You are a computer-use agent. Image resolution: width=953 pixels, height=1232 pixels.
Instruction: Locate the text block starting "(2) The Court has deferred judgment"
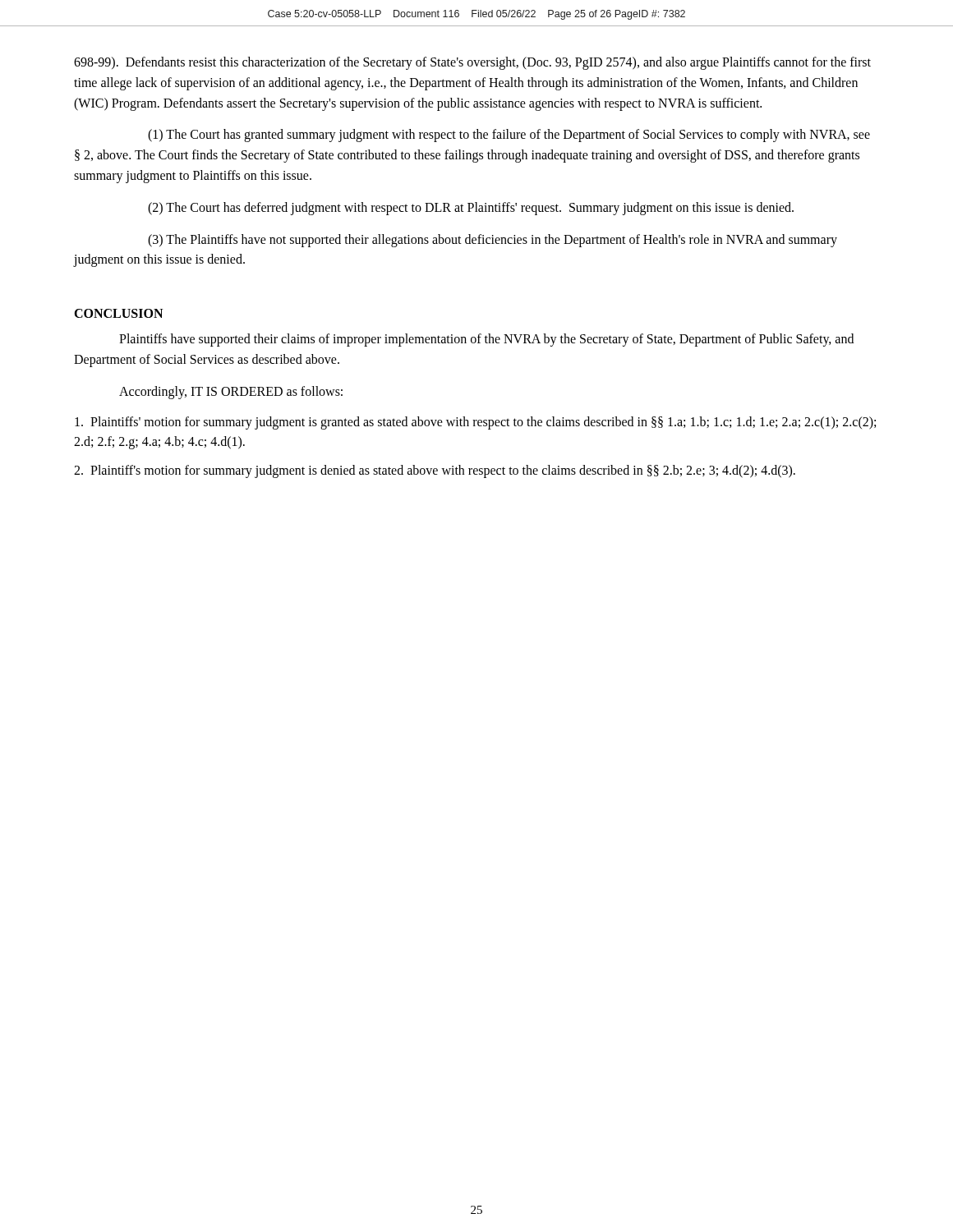(471, 207)
